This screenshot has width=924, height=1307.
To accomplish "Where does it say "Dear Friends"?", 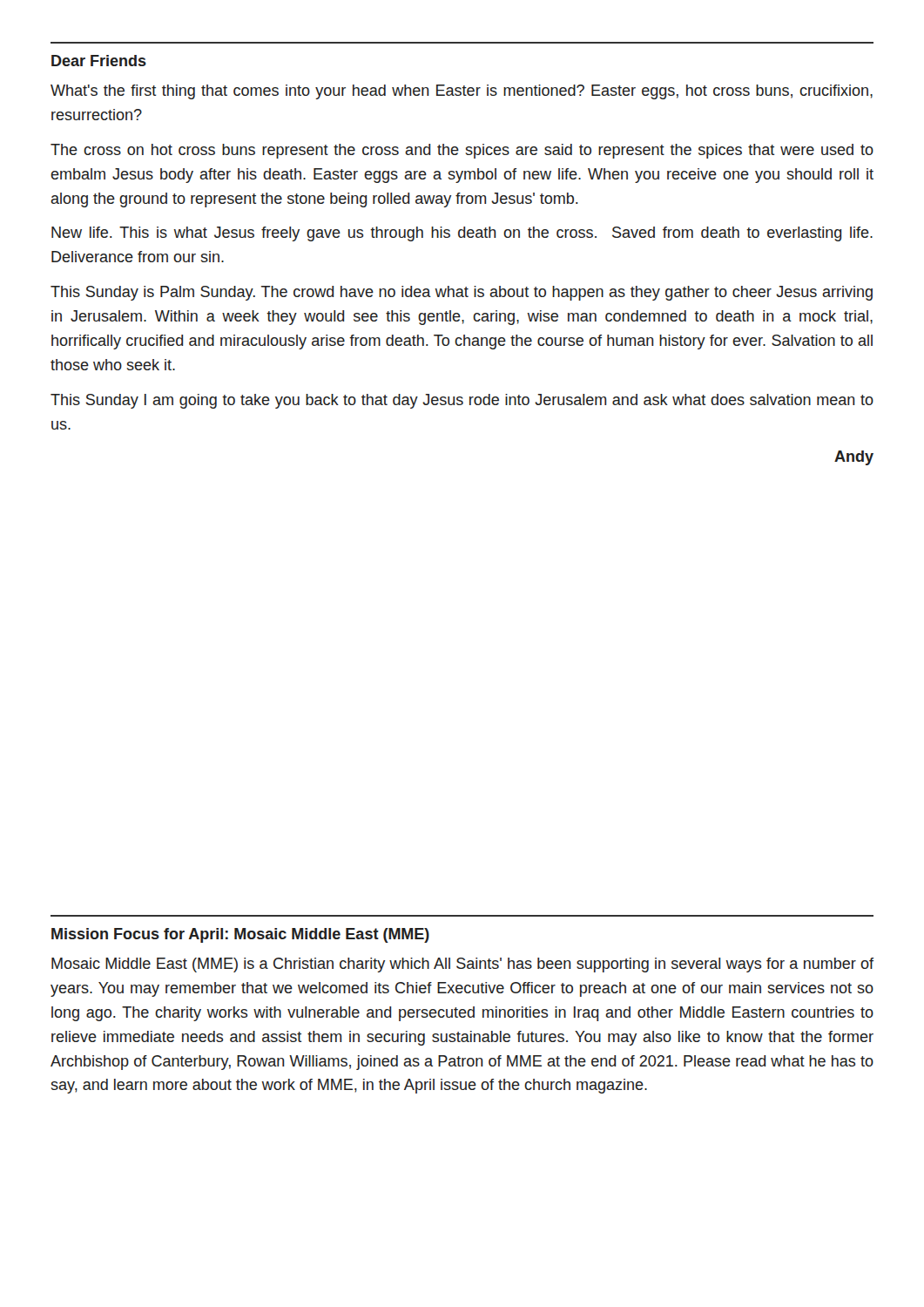I will point(98,61).
